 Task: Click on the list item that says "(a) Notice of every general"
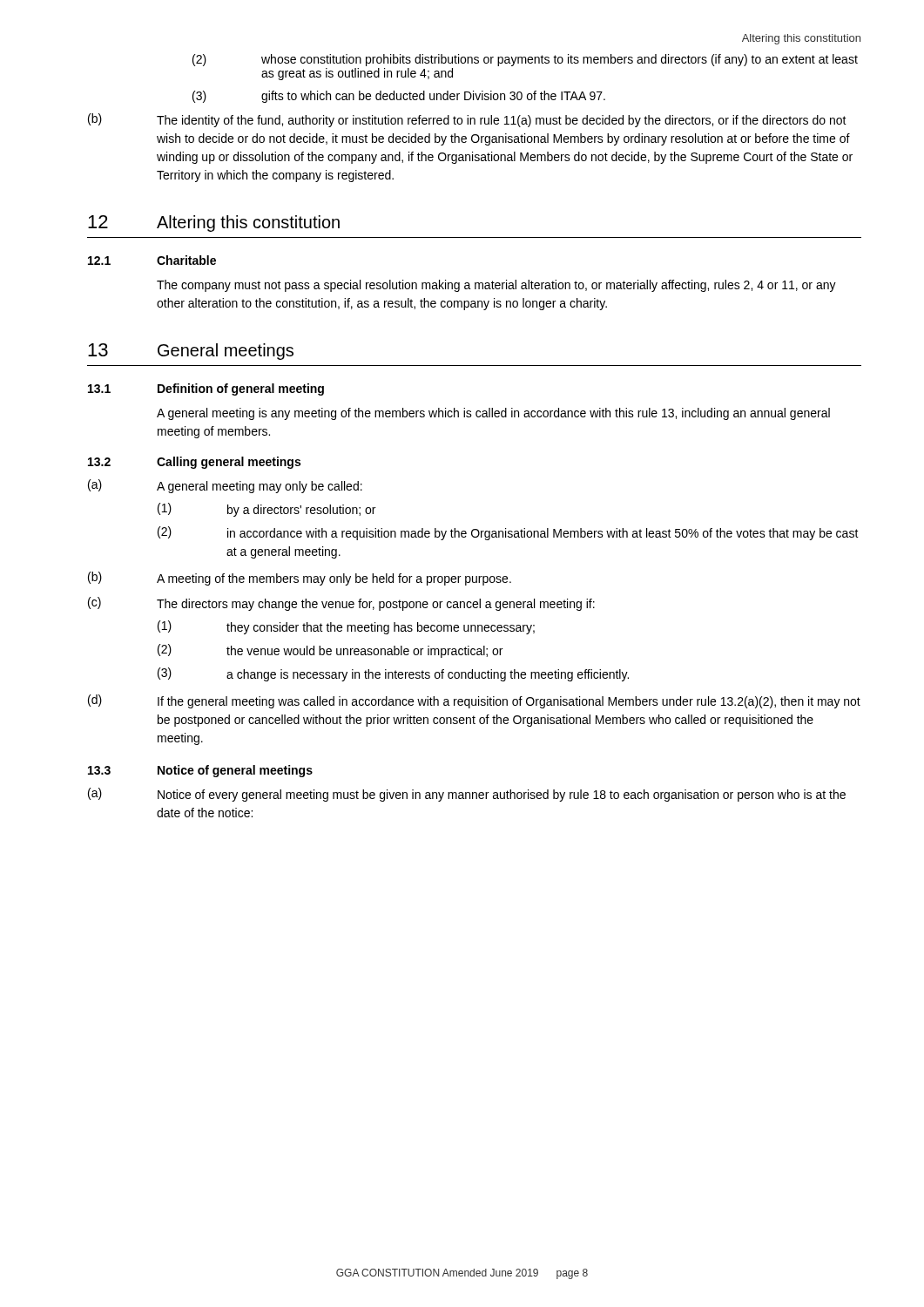(474, 804)
